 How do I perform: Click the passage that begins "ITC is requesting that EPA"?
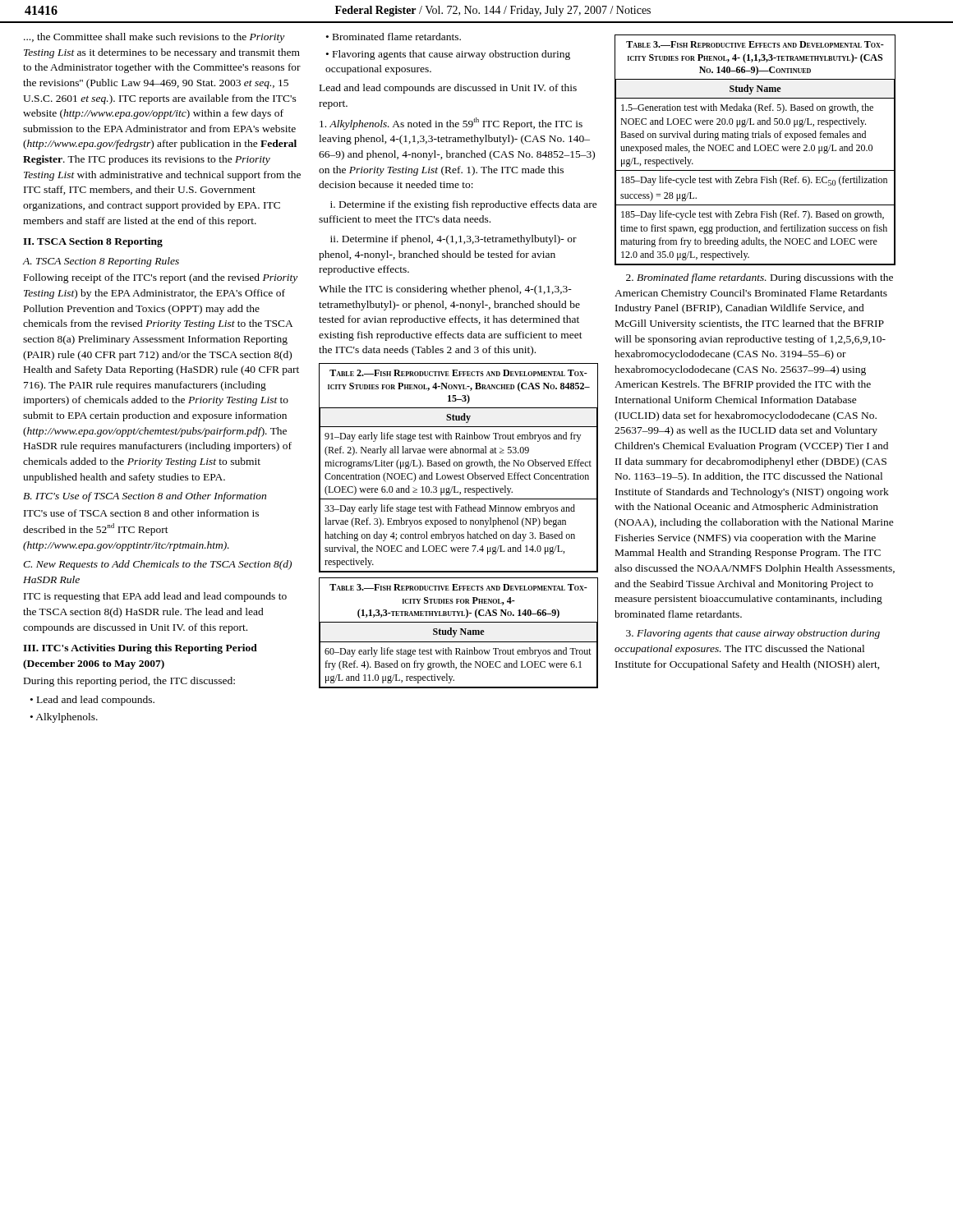(x=163, y=612)
